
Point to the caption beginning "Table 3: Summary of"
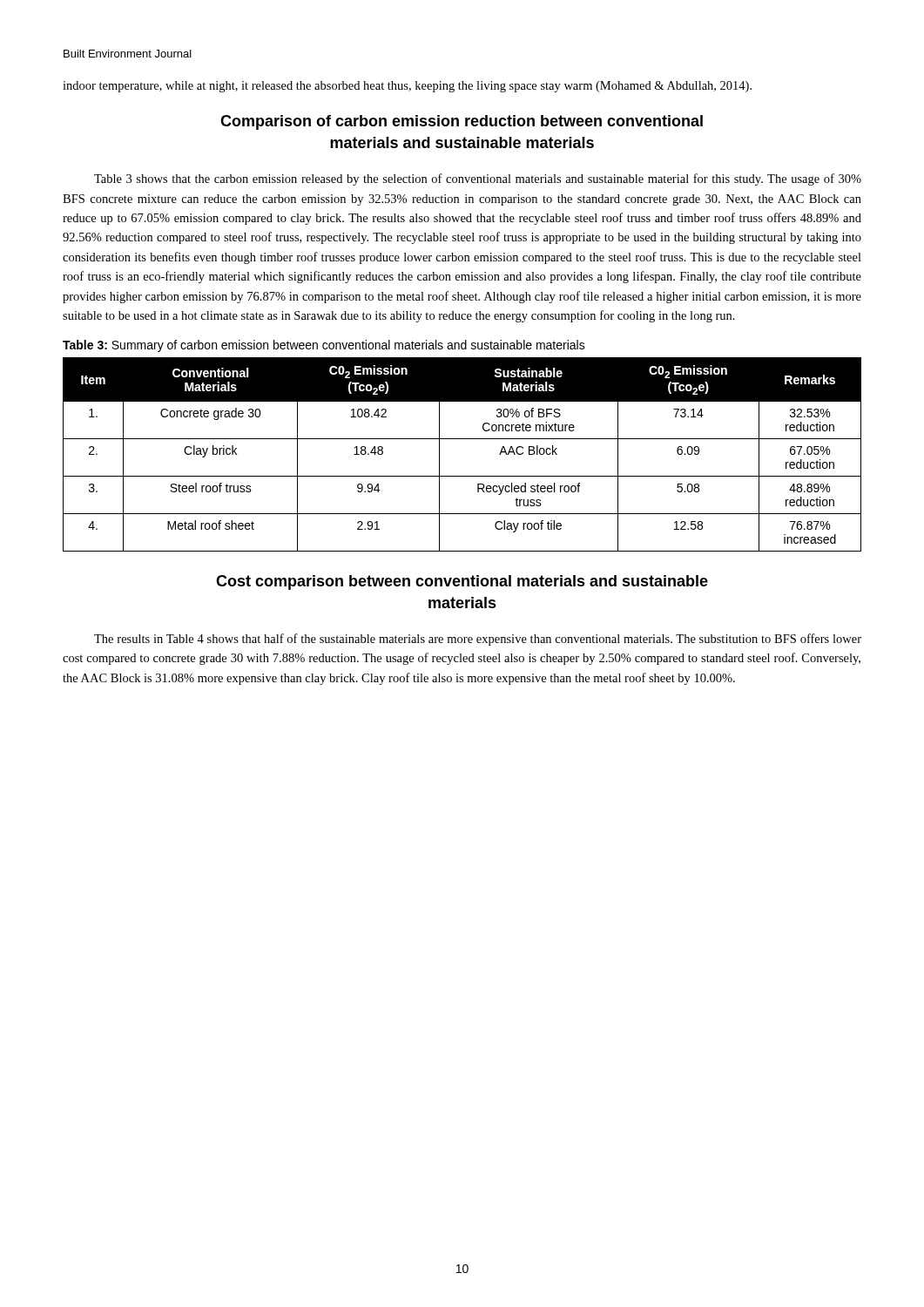(x=324, y=345)
